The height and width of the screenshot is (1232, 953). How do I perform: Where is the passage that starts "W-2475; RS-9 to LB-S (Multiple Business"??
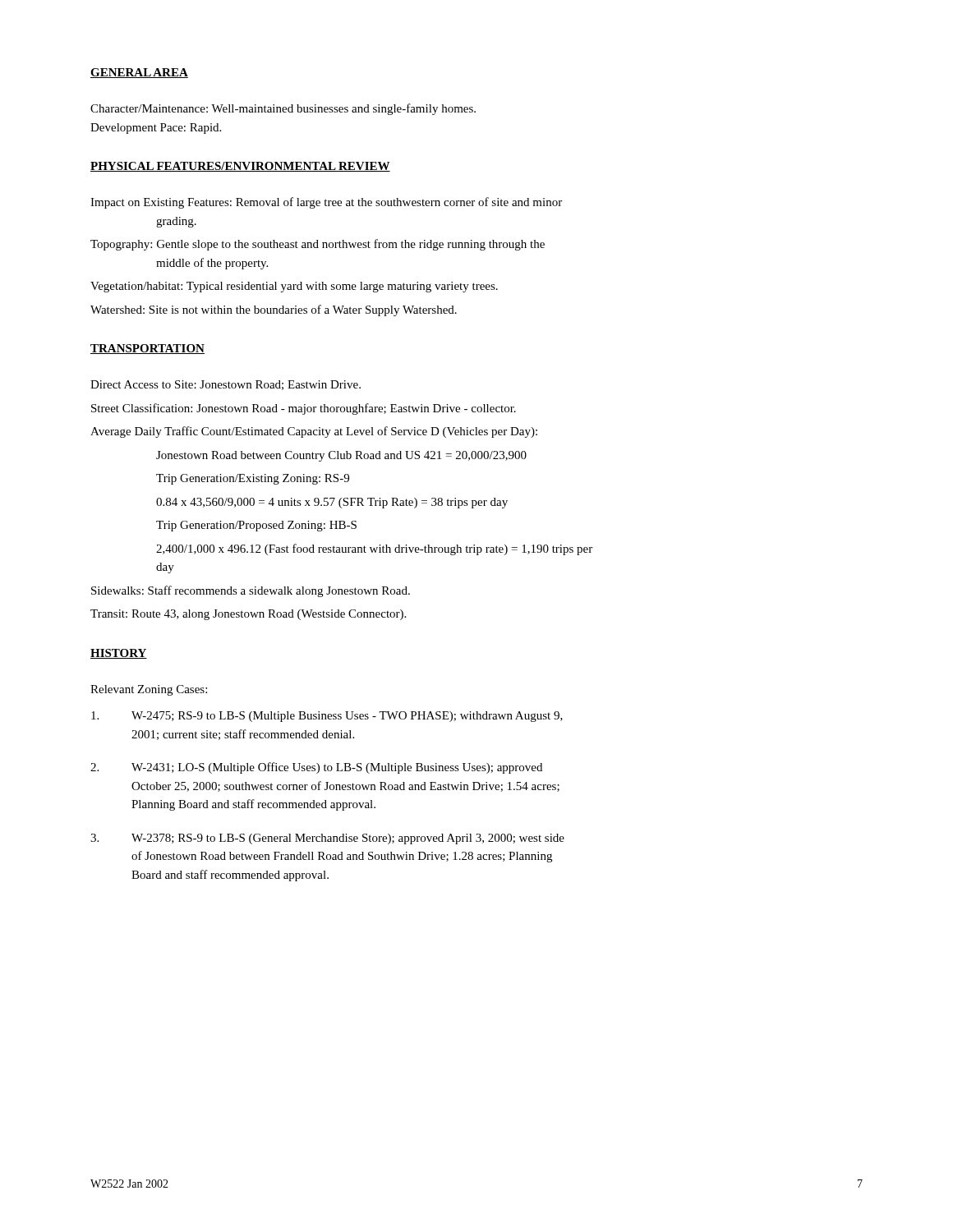pyautogui.click(x=476, y=725)
